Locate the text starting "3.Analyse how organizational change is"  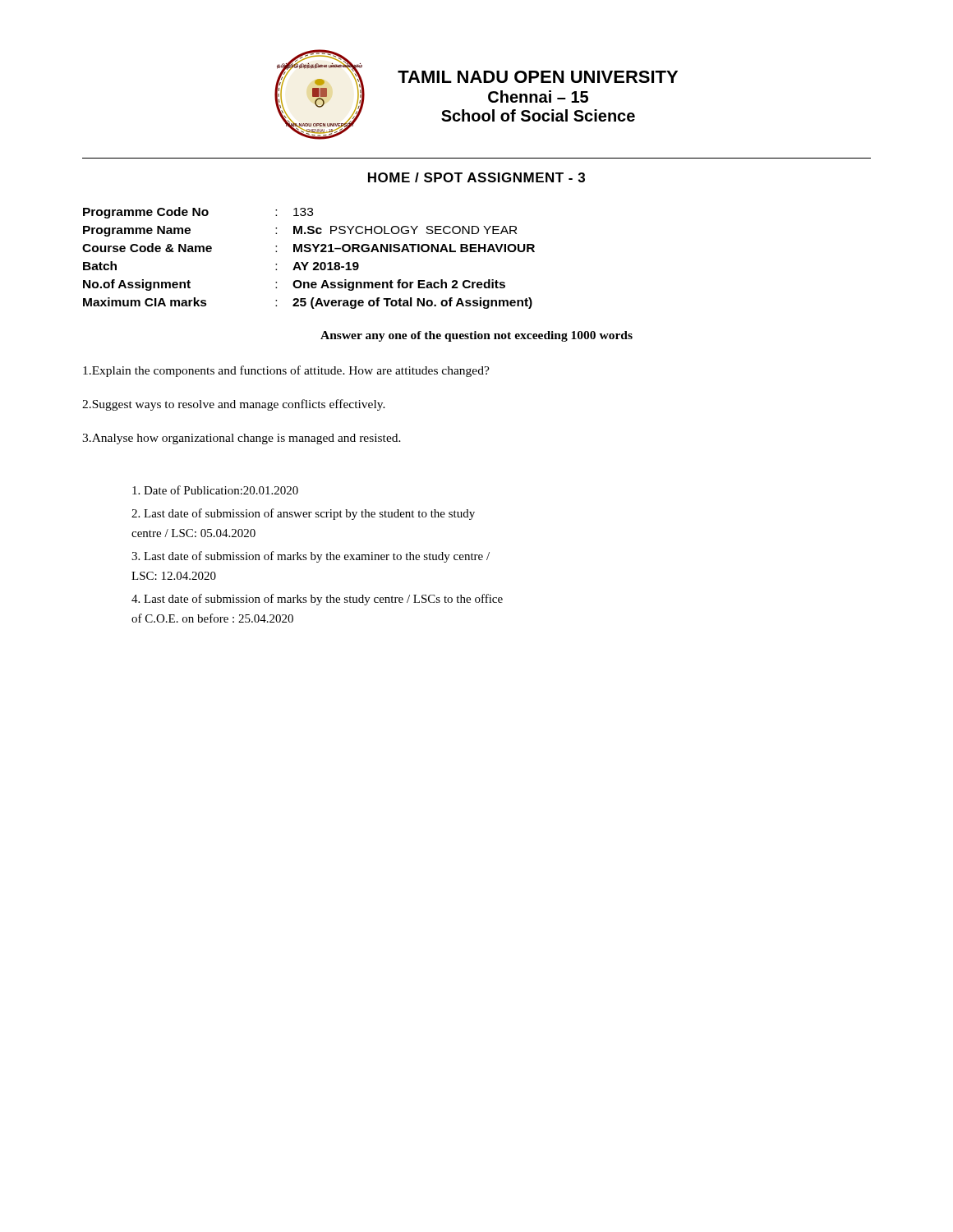[242, 437]
